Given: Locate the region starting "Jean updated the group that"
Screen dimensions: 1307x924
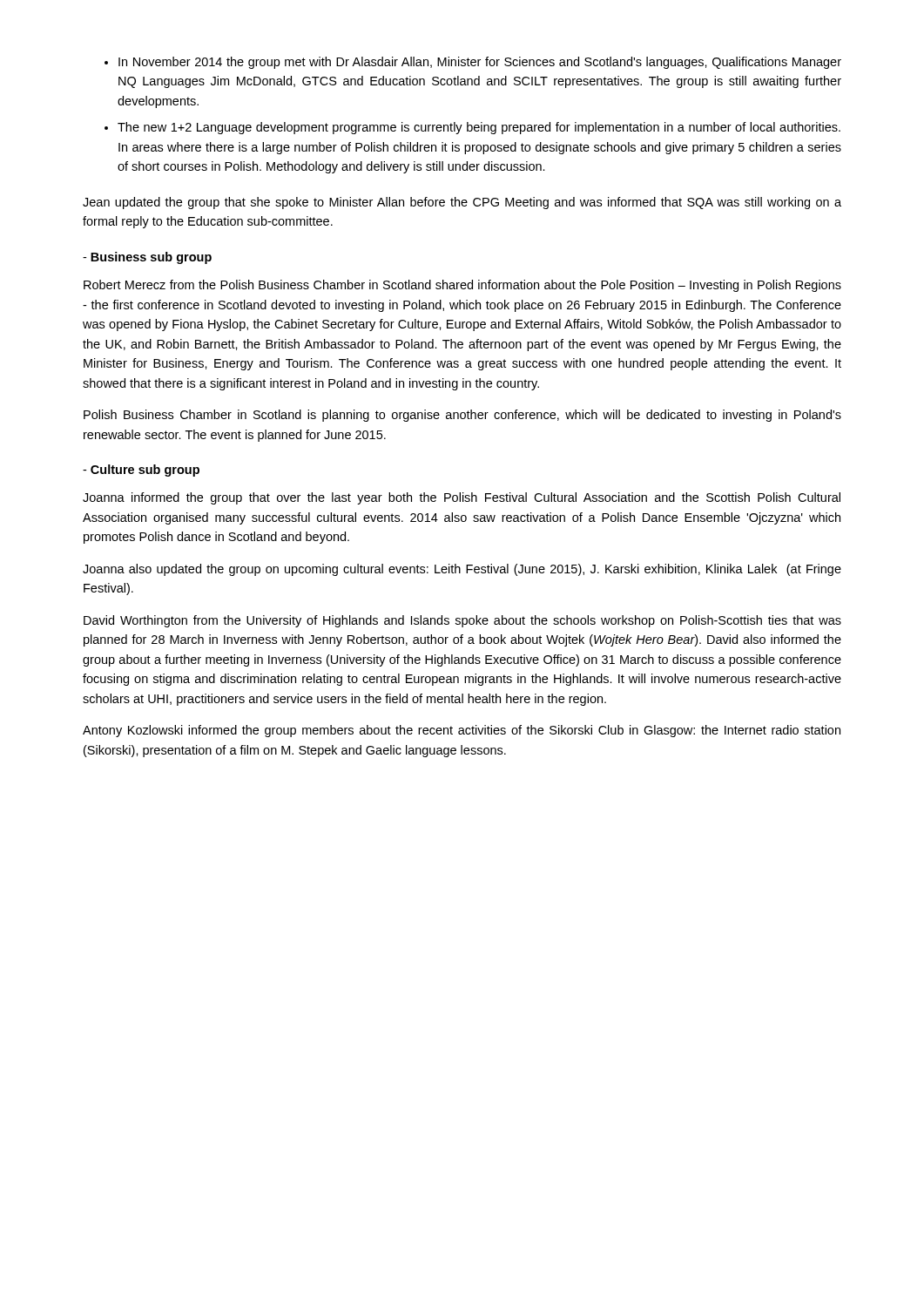Looking at the screenshot, I should click(x=462, y=212).
